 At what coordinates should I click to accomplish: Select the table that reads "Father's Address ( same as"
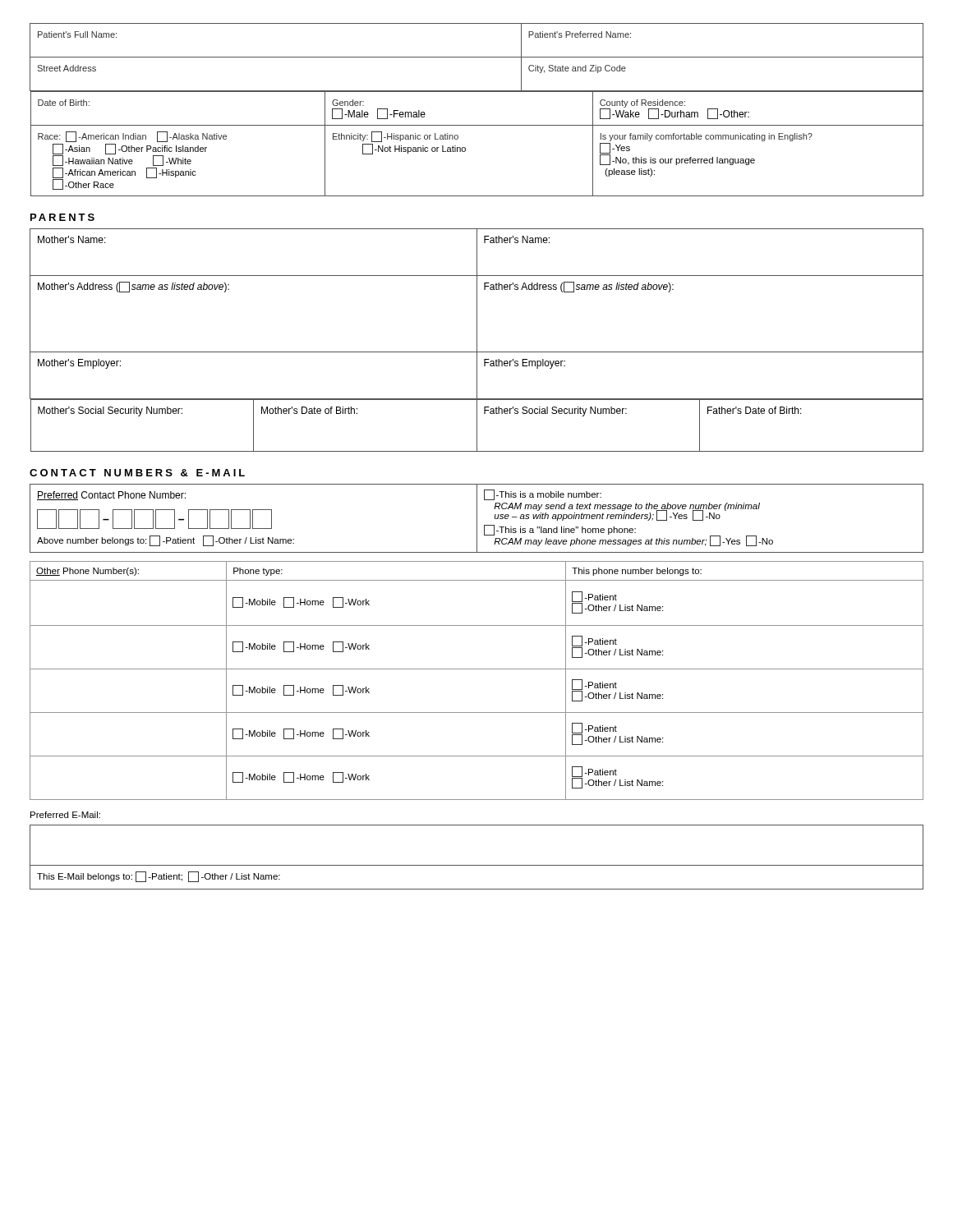(x=476, y=340)
